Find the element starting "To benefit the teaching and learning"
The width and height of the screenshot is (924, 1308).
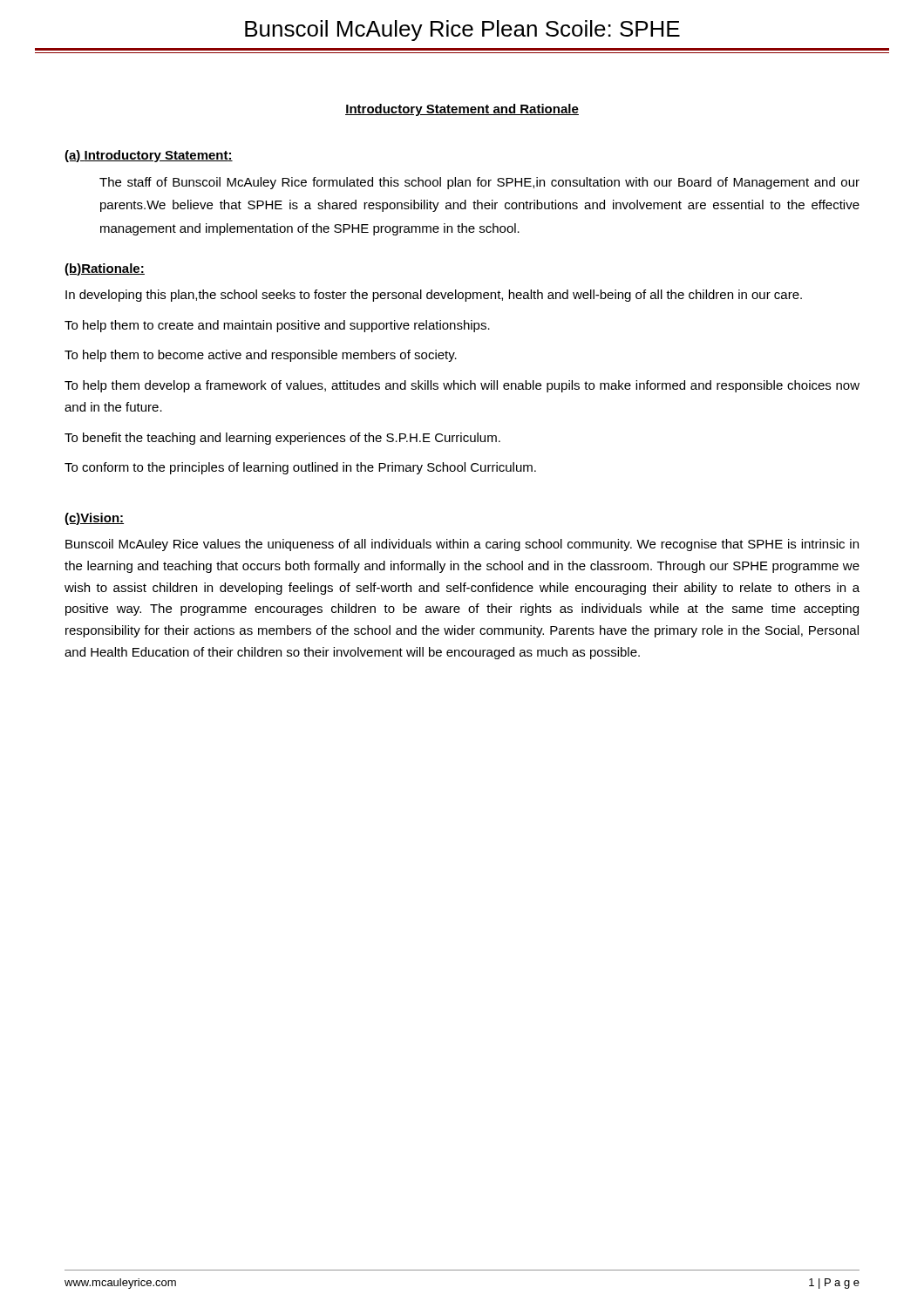[x=283, y=437]
